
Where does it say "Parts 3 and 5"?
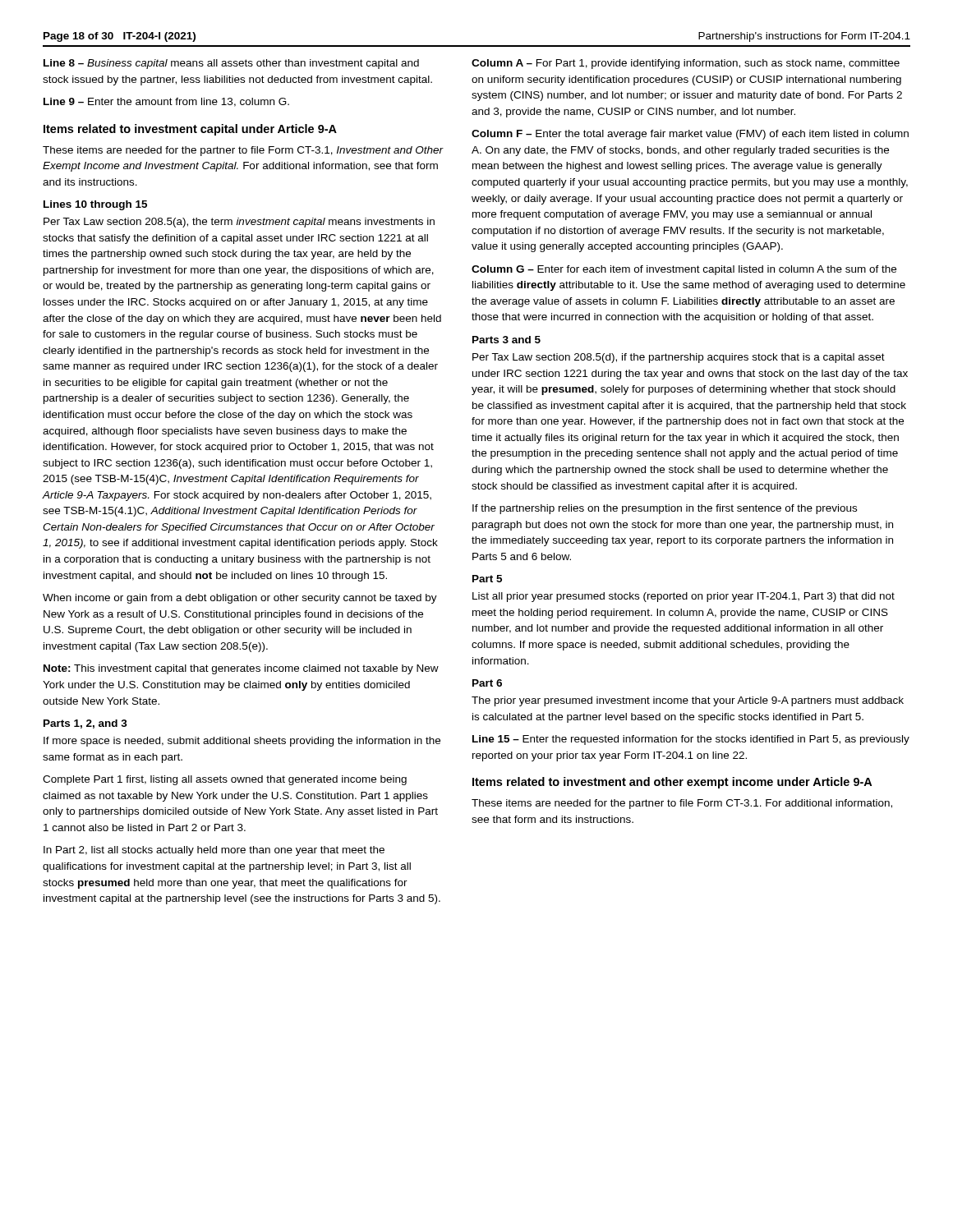506,340
